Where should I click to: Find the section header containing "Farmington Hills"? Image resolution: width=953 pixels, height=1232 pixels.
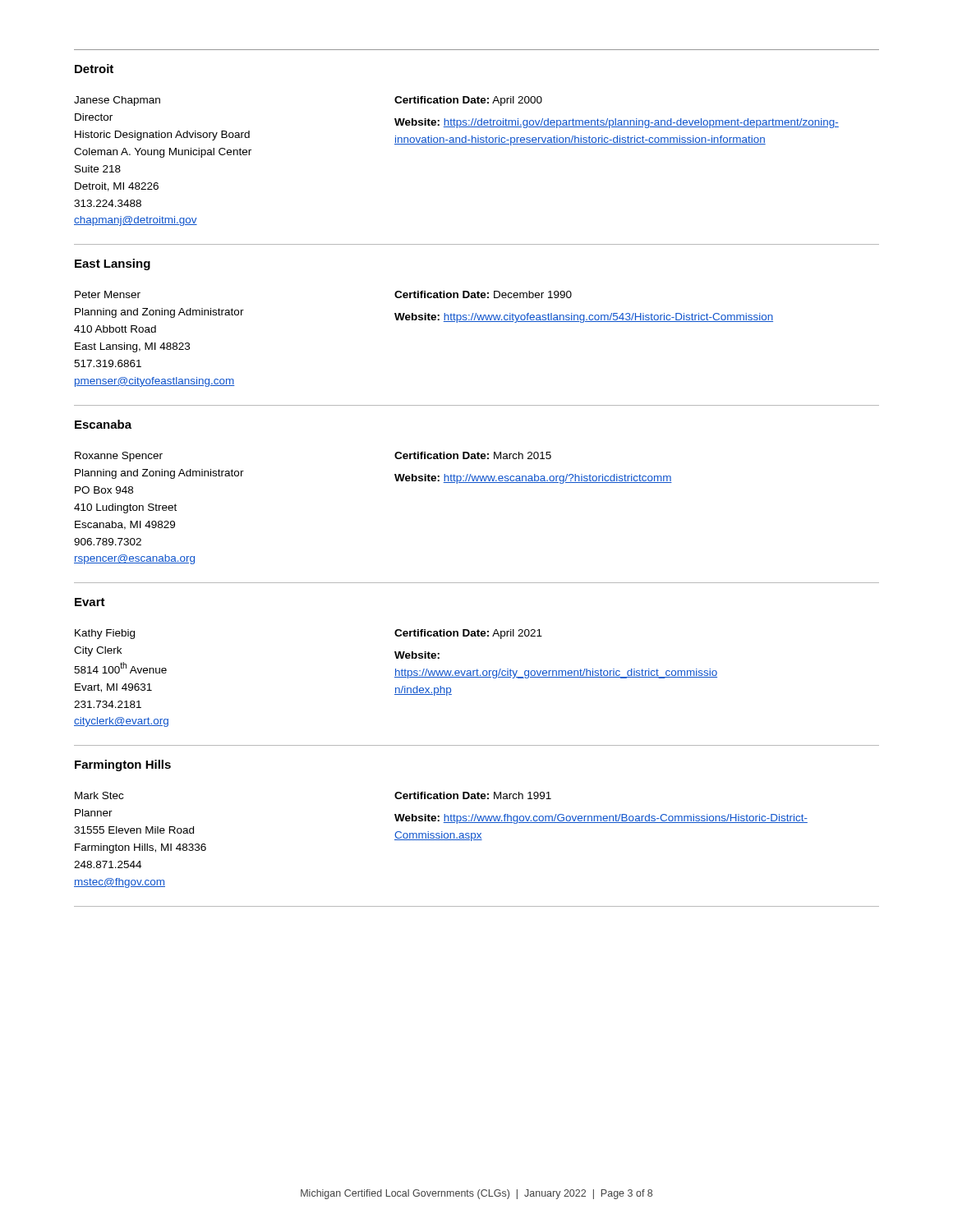coord(123,765)
